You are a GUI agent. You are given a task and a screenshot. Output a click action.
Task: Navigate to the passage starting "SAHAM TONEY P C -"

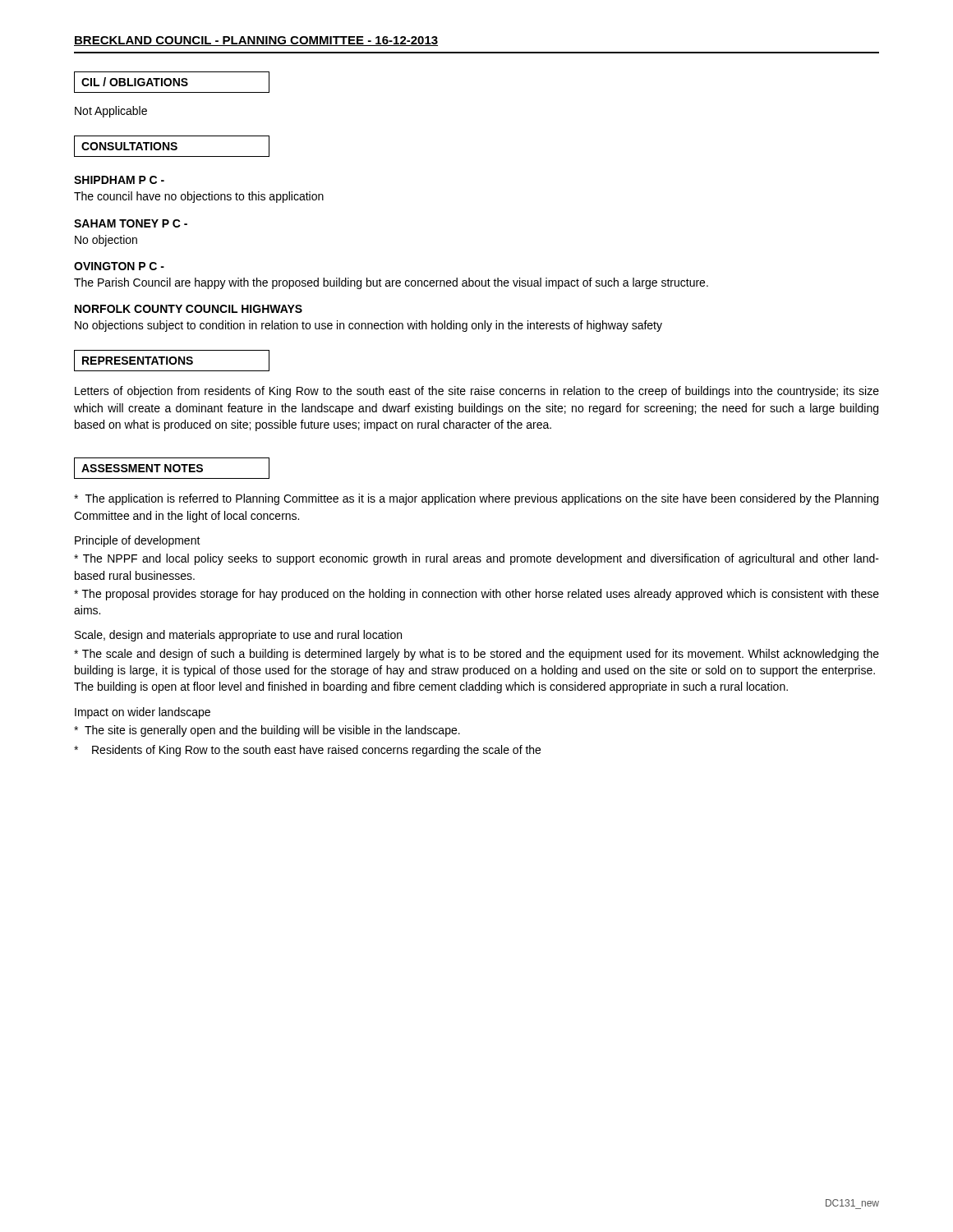[131, 223]
